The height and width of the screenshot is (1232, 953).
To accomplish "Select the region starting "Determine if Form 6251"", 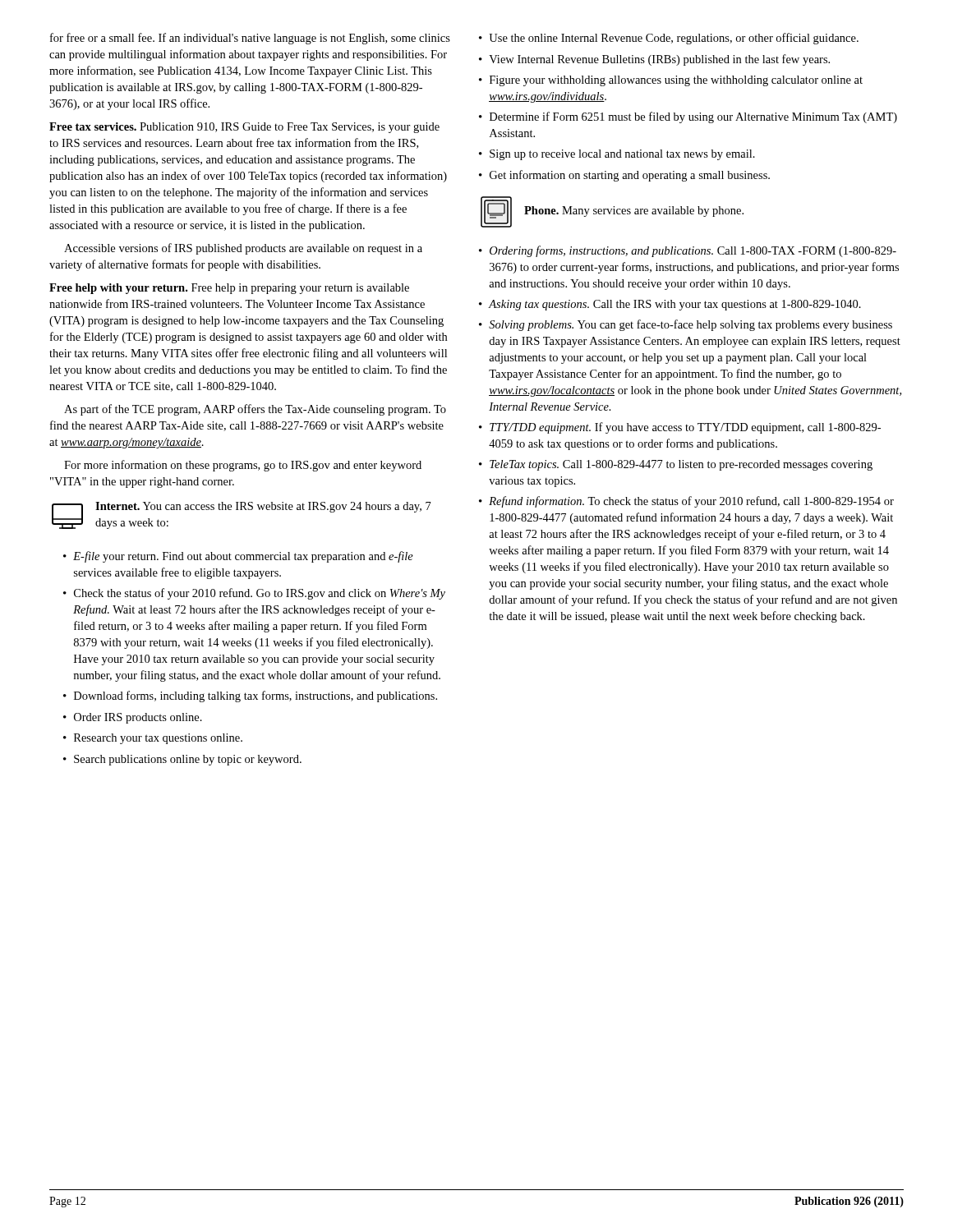I will 696,125.
